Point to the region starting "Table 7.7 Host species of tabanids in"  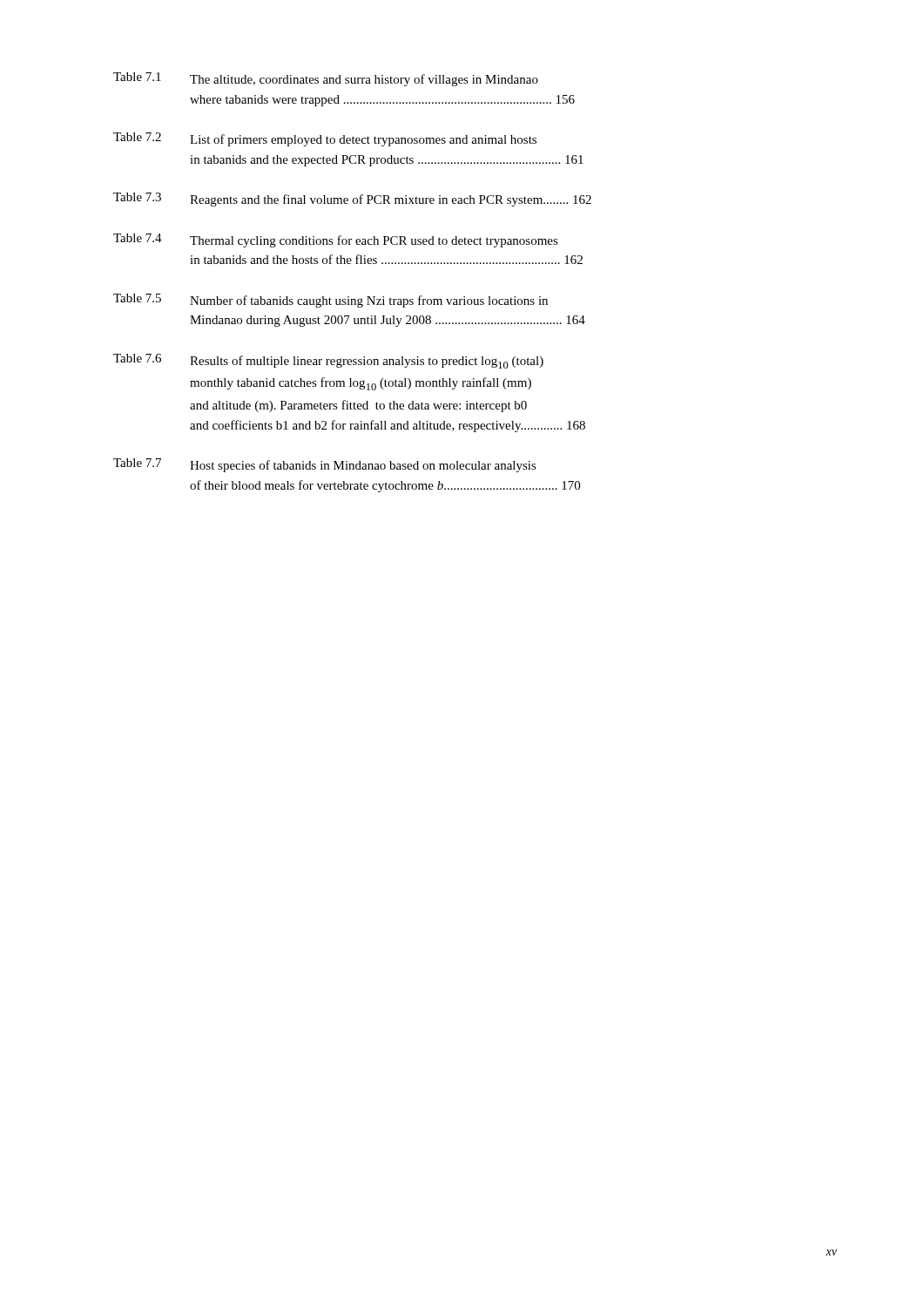coord(453,475)
